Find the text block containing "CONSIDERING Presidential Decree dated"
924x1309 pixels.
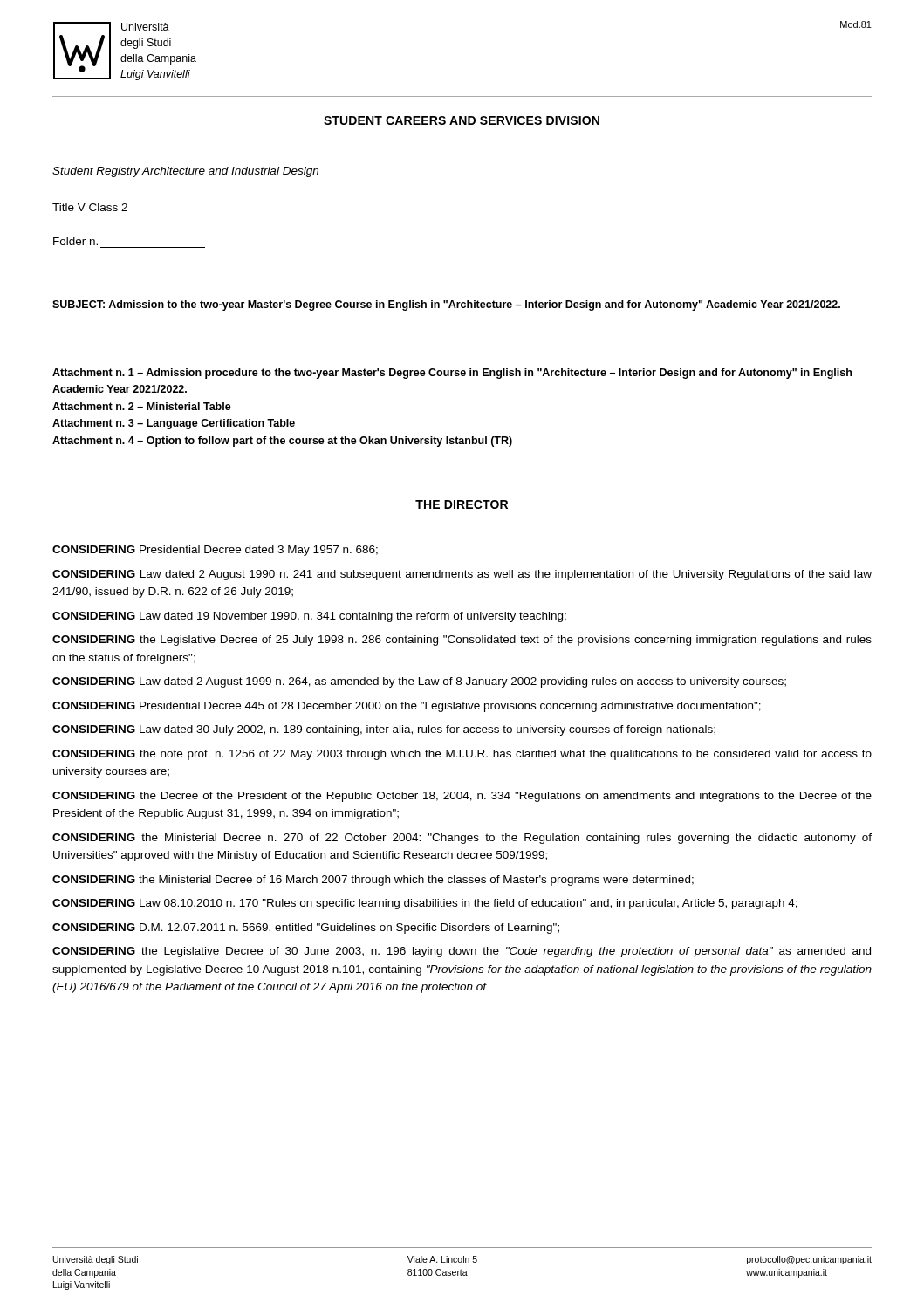(x=215, y=549)
